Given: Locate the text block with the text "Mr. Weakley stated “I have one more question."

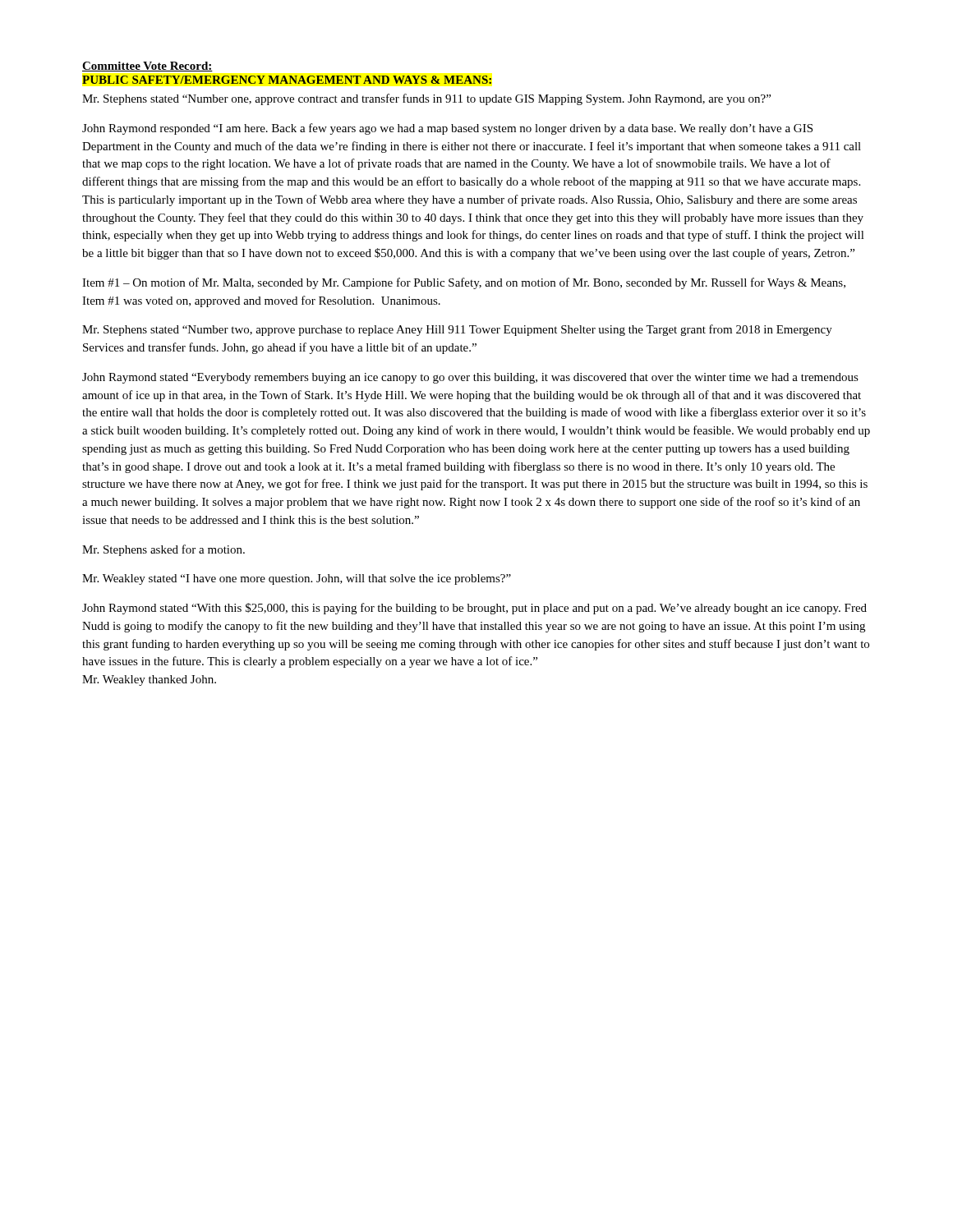Looking at the screenshot, I should (476, 579).
